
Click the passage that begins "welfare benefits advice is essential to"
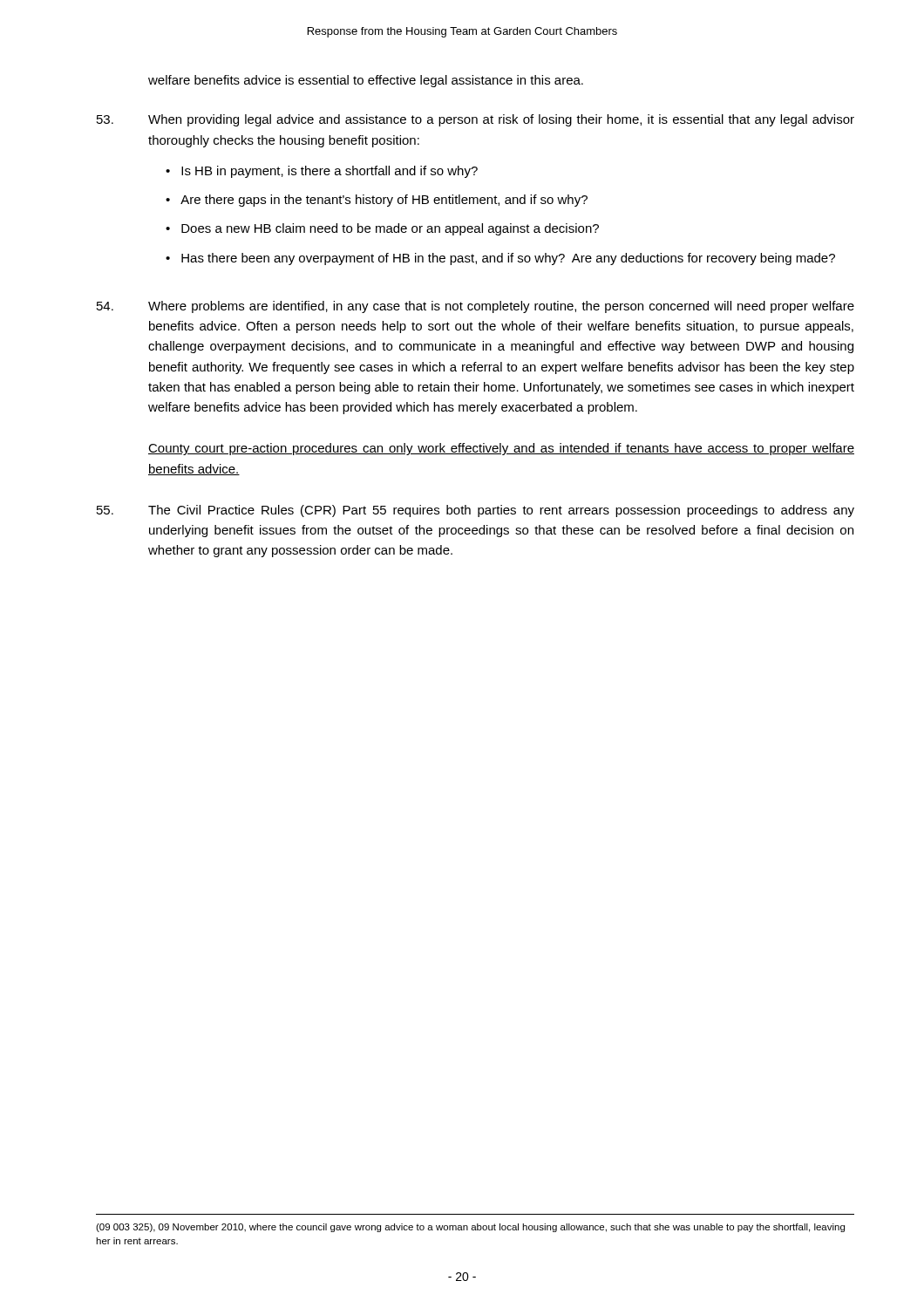coord(366,80)
